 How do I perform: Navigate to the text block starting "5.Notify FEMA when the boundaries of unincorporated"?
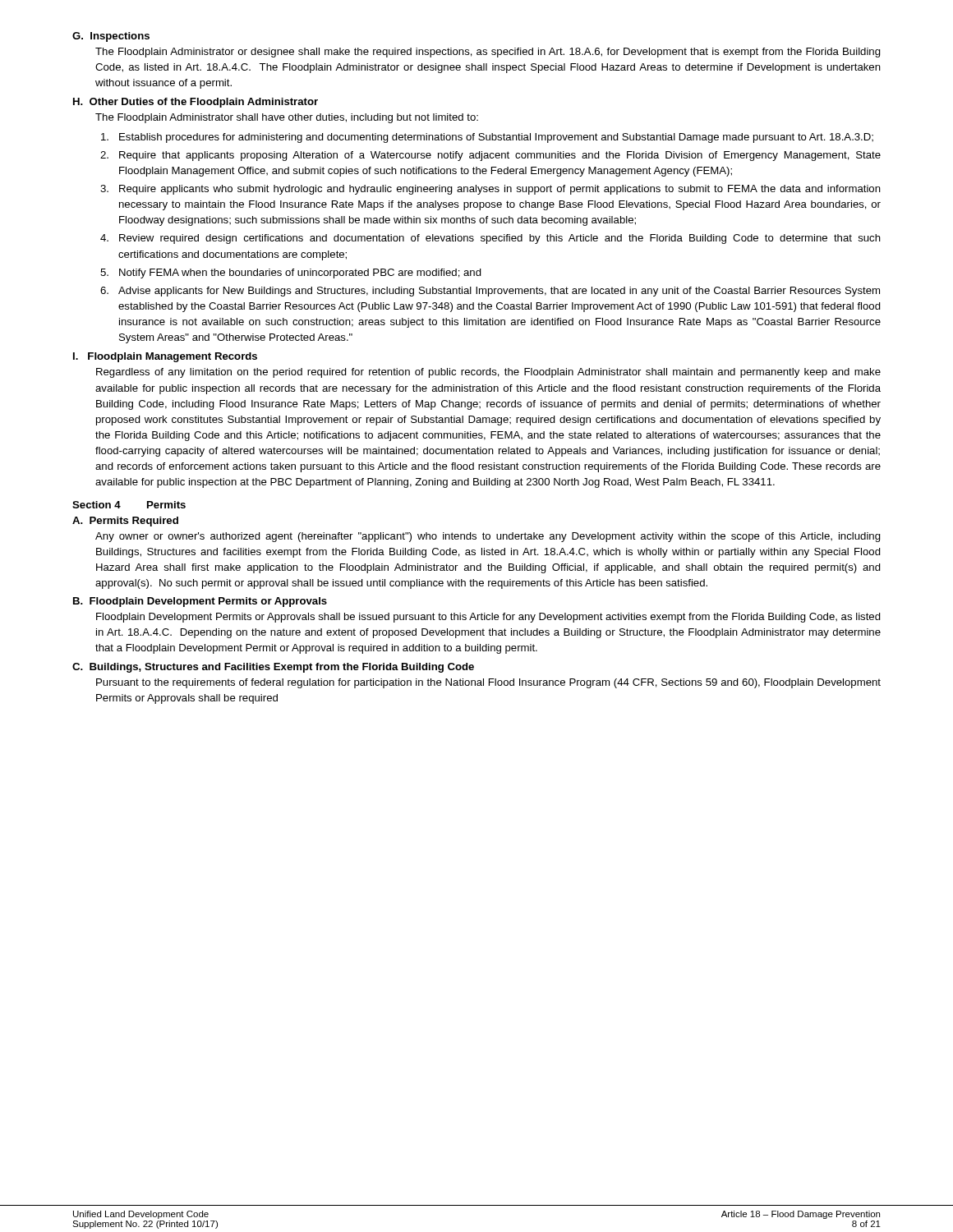click(300, 272)
